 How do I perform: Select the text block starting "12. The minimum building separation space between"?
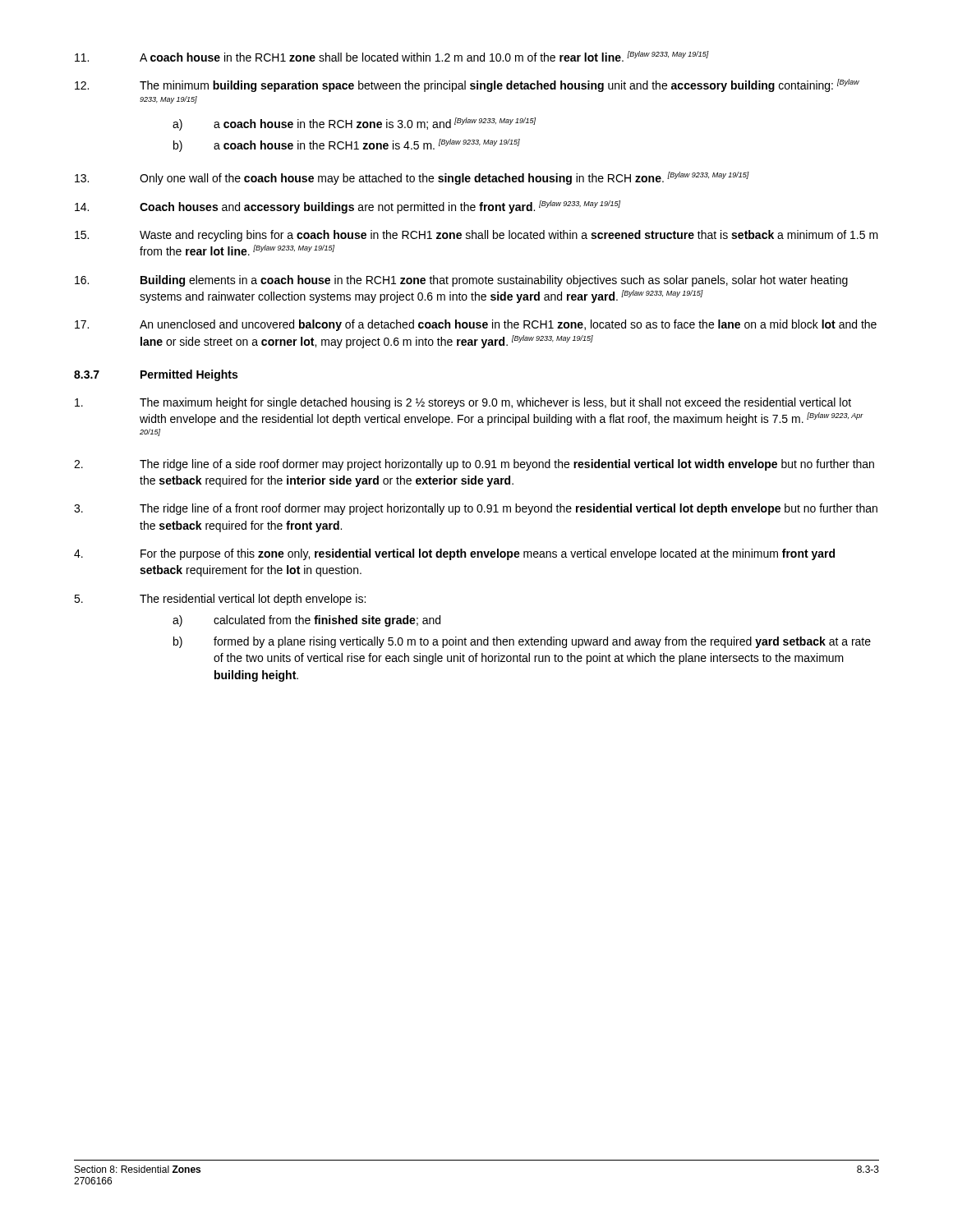476,118
